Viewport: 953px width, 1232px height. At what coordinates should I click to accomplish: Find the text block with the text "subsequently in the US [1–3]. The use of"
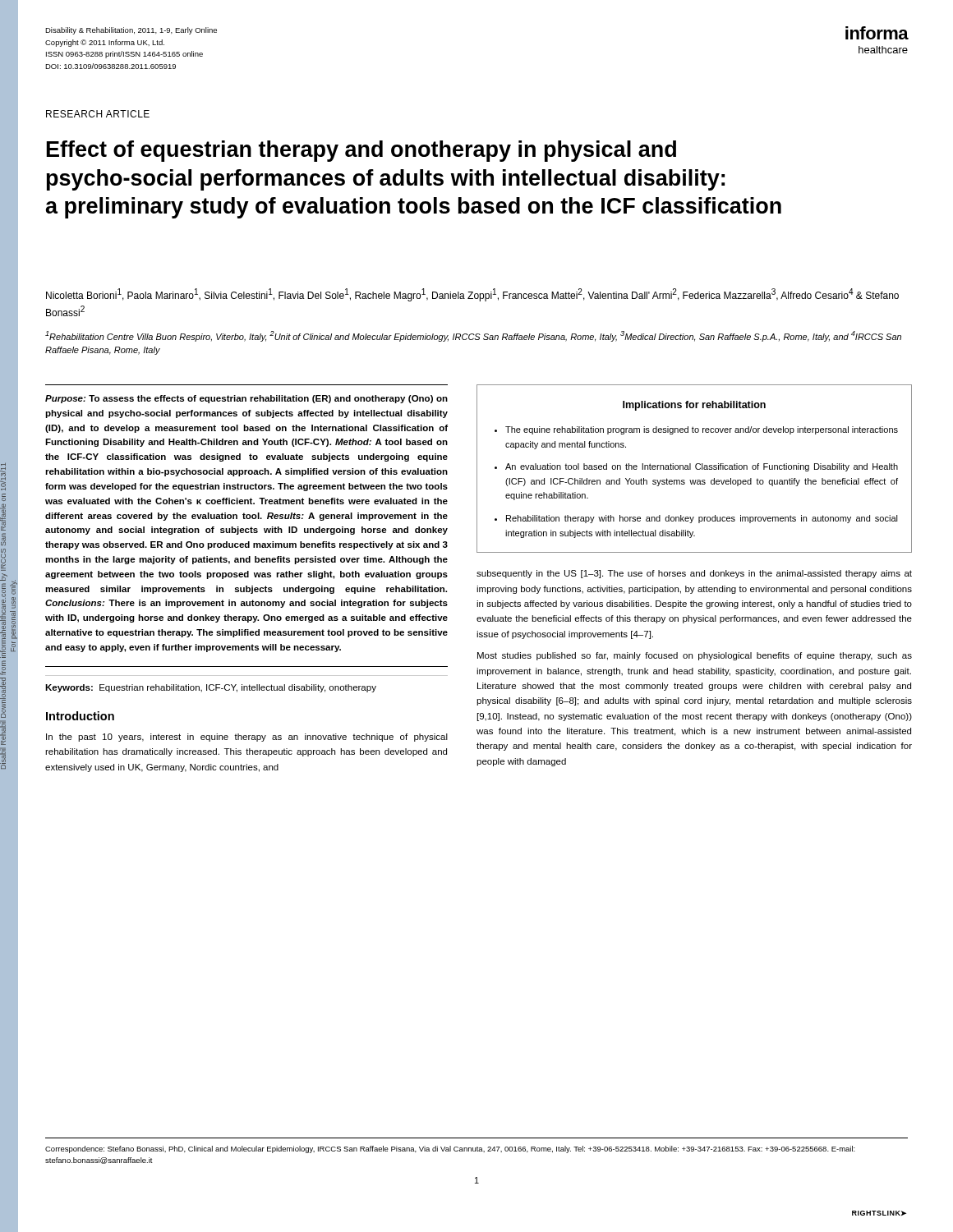point(694,667)
